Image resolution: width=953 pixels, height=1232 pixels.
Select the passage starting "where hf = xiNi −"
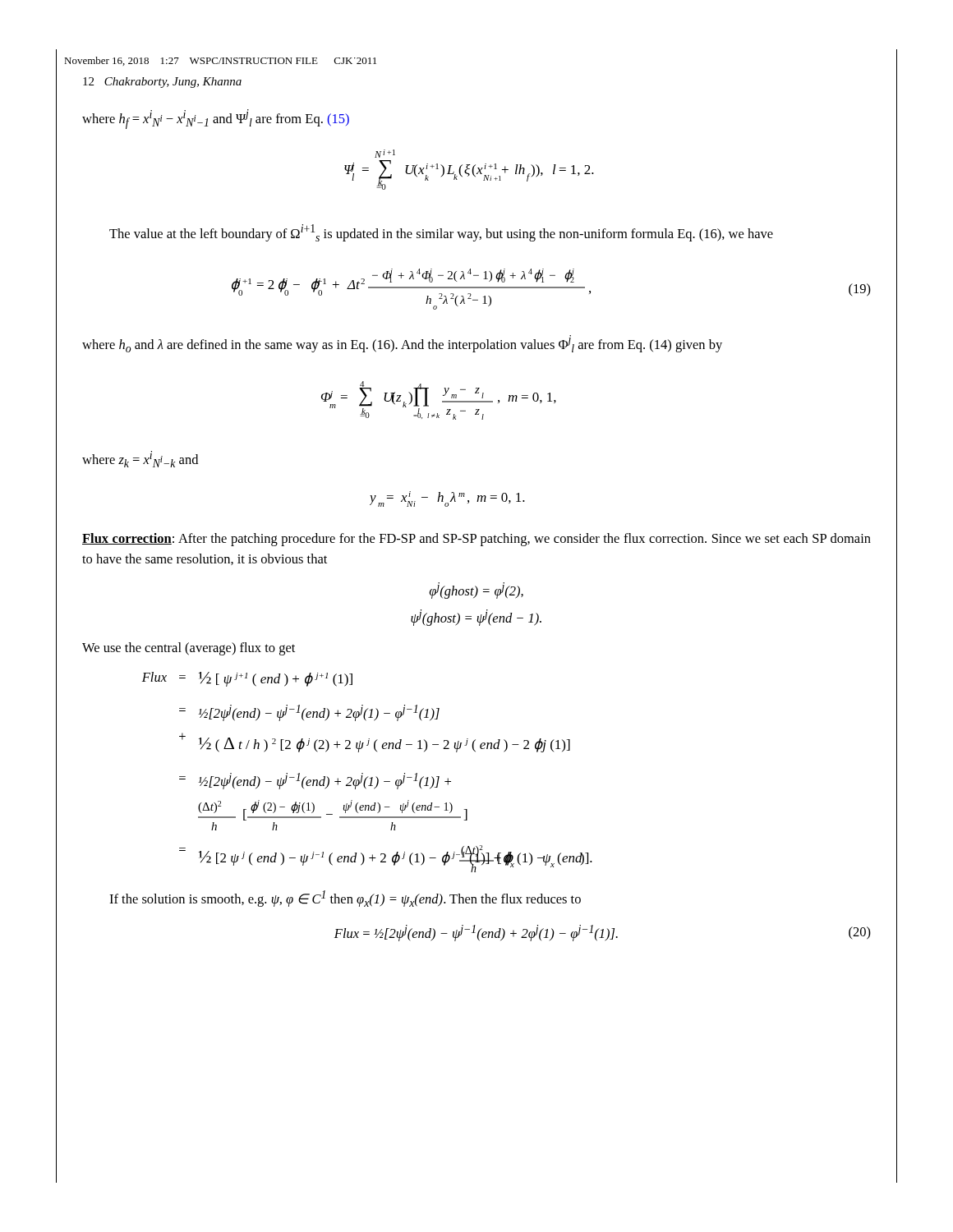tap(216, 119)
